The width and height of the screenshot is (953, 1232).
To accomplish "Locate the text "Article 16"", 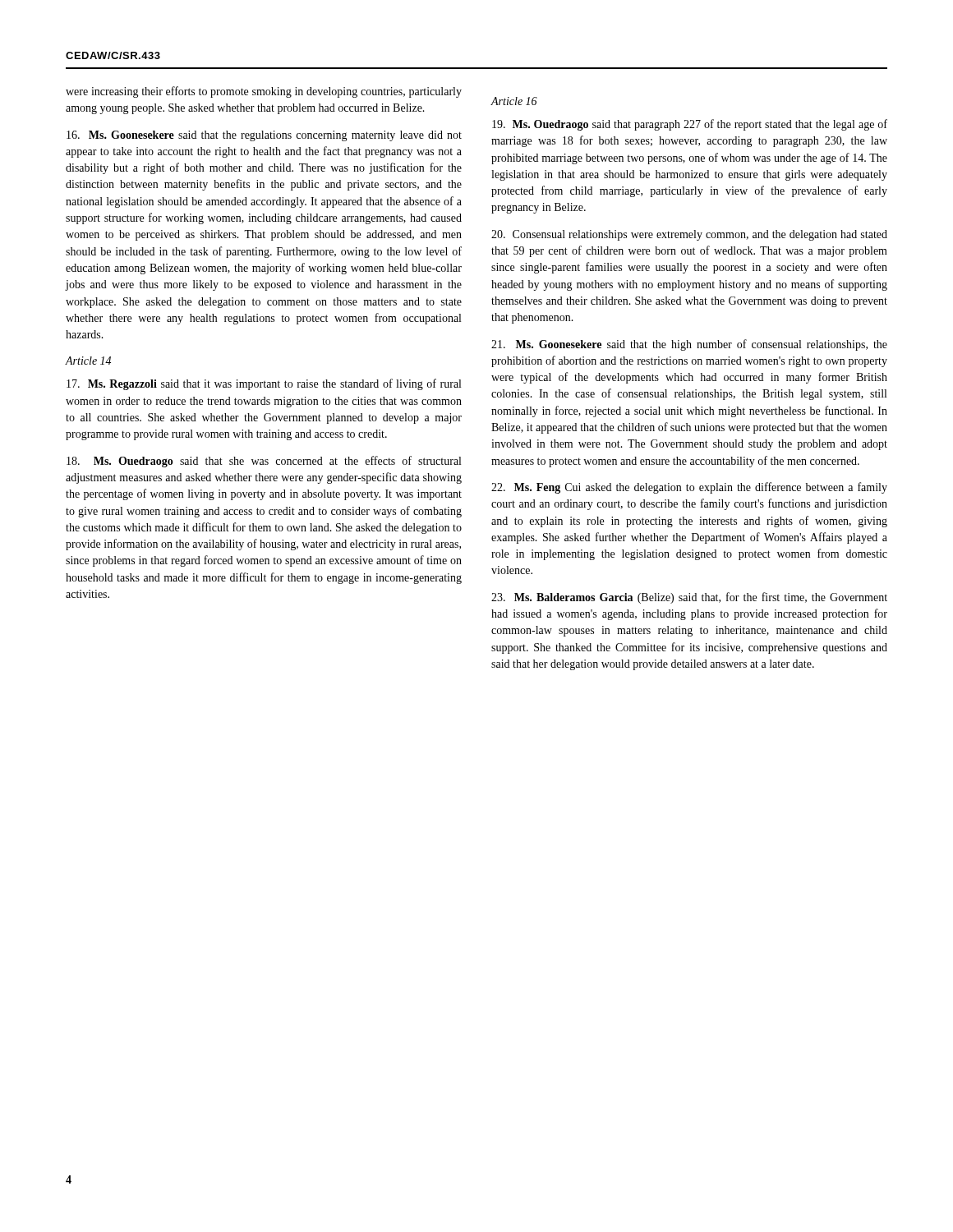I will coord(514,101).
